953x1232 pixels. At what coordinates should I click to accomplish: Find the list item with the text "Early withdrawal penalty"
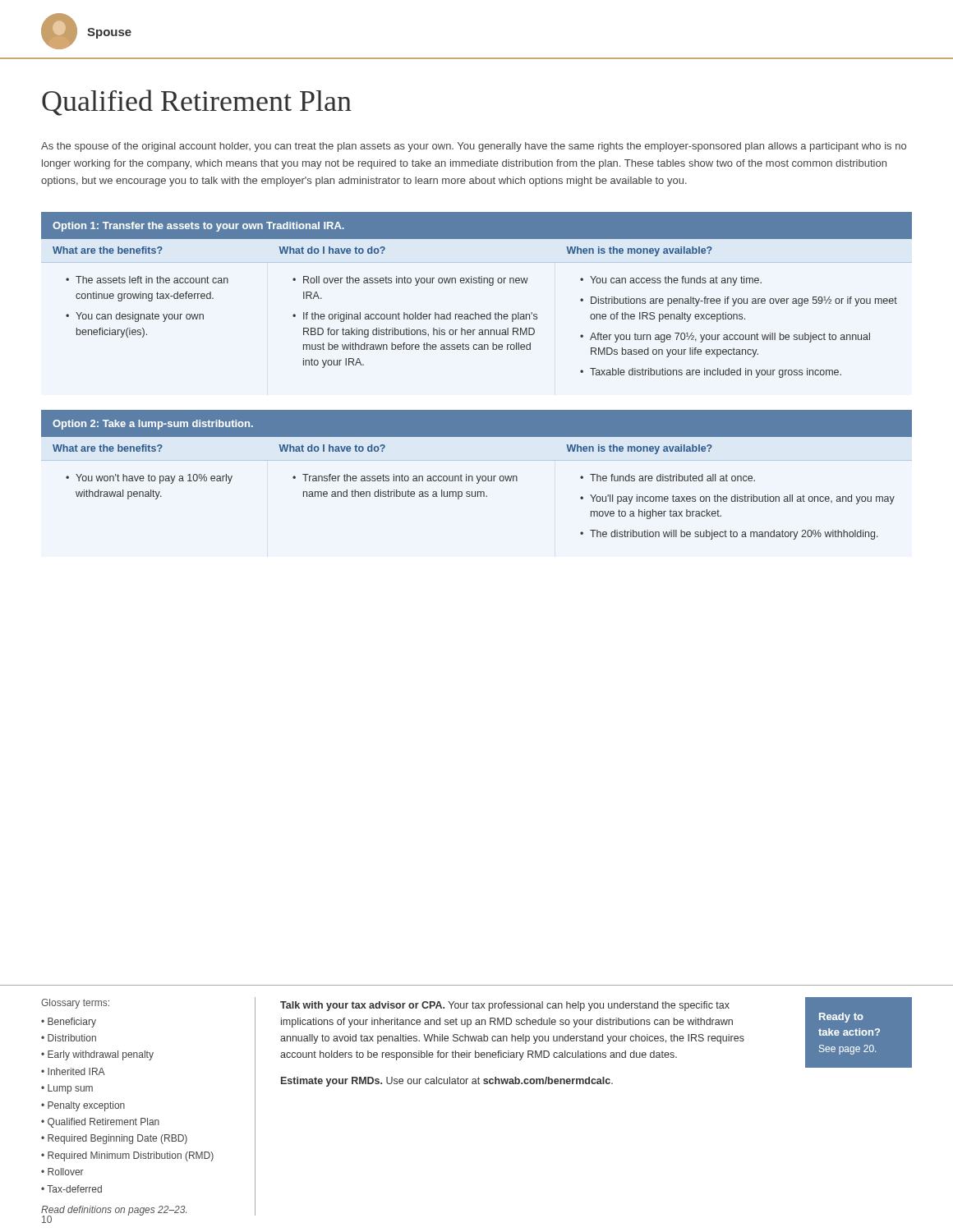pyautogui.click(x=100, y=1055)
